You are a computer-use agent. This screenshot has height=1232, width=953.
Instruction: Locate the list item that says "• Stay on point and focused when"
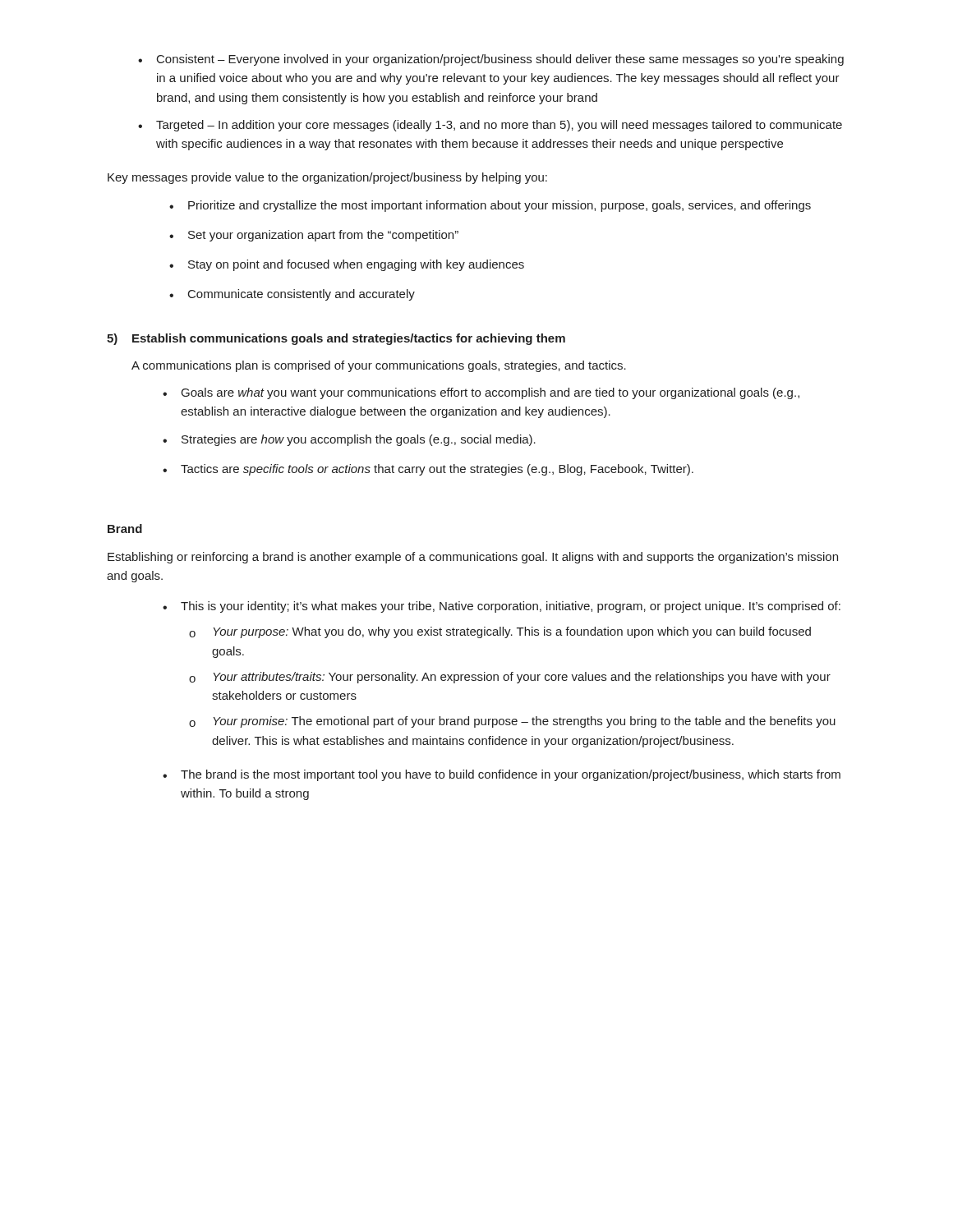pos(508,265)
